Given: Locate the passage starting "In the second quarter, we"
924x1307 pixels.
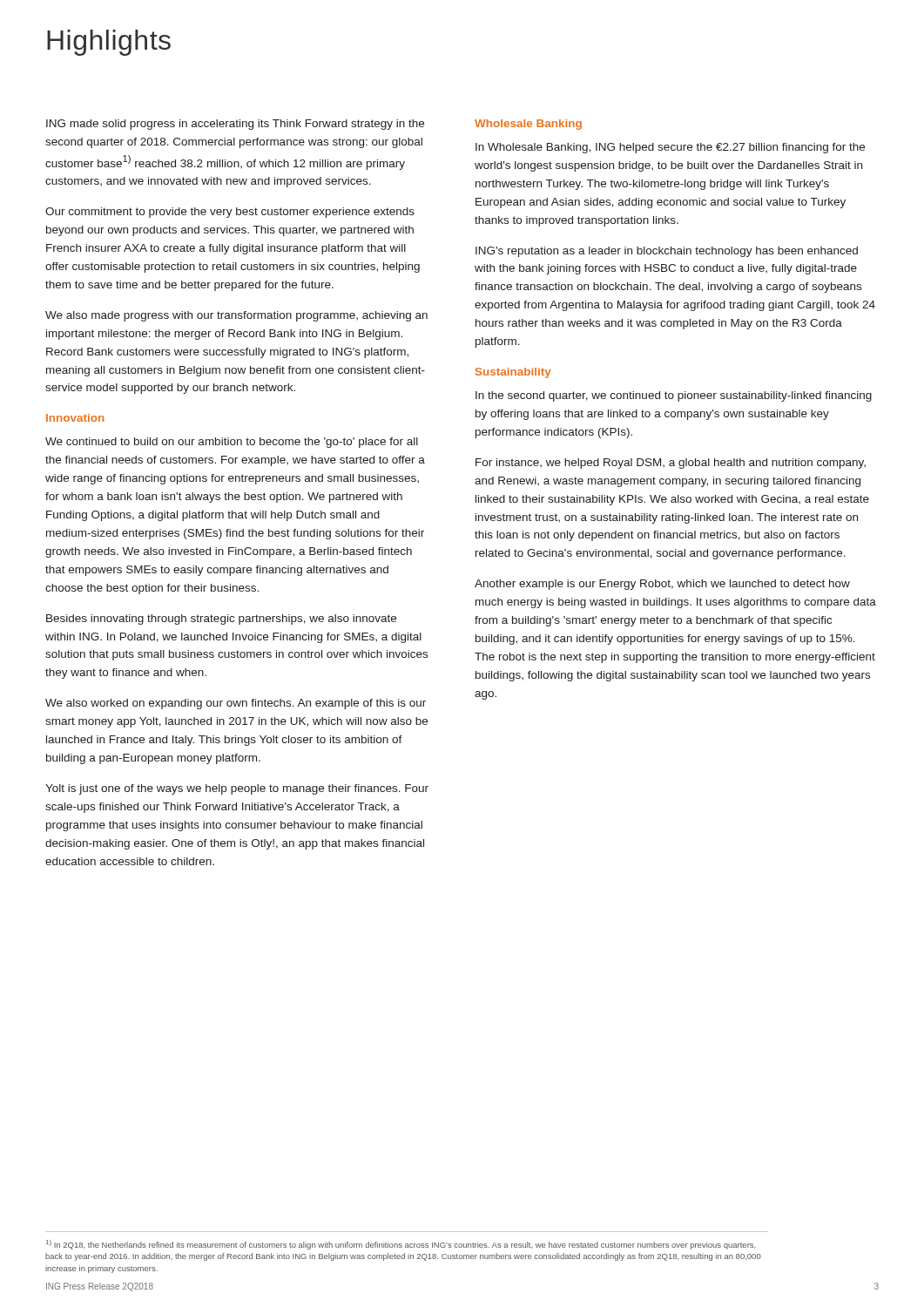Looking at the screenshot, I should (x=677, y=414).
